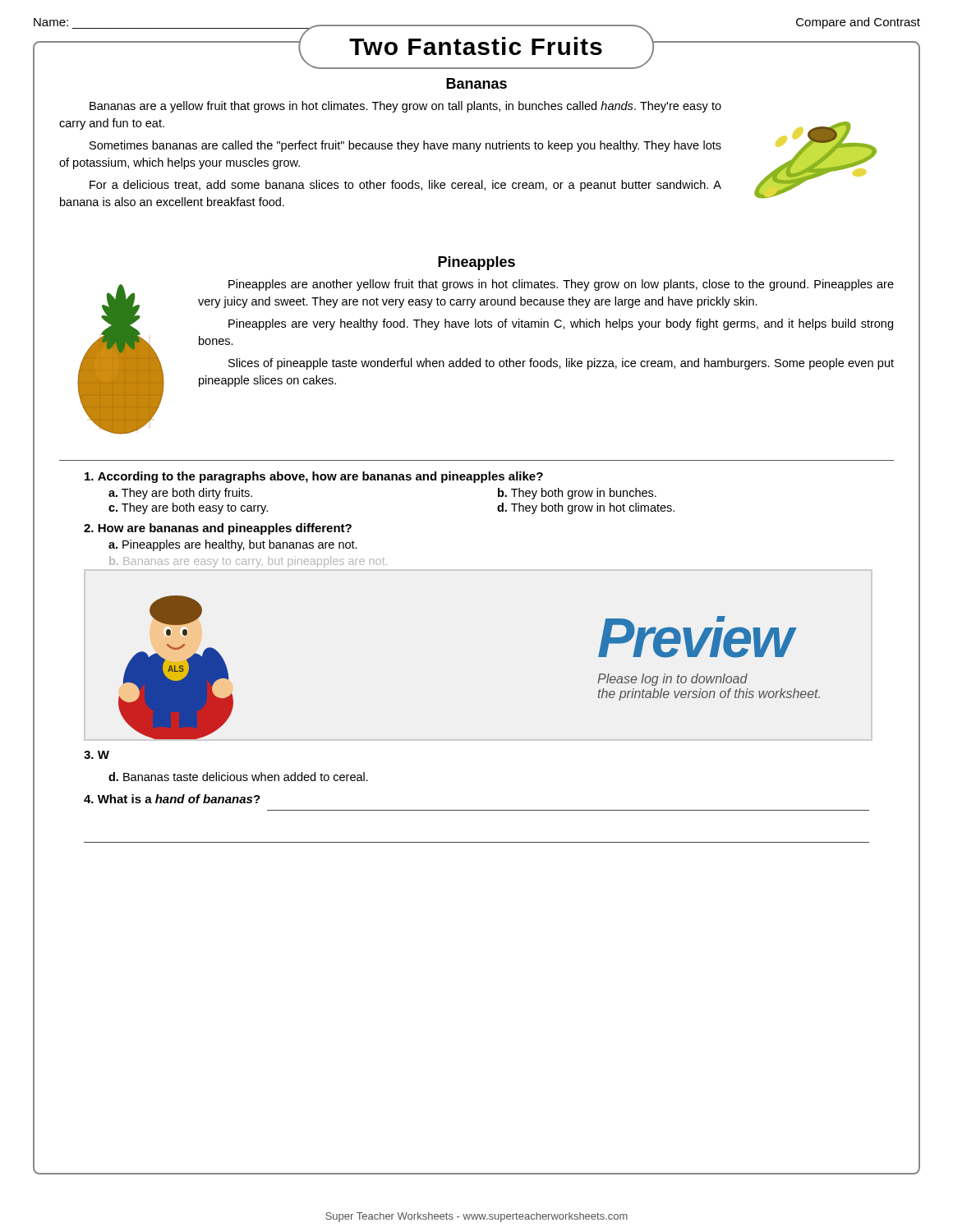The width and height of the screenshot is (953, 1232).
Task: Point to the block beginning "According to the"
Action: pos(314,476)
